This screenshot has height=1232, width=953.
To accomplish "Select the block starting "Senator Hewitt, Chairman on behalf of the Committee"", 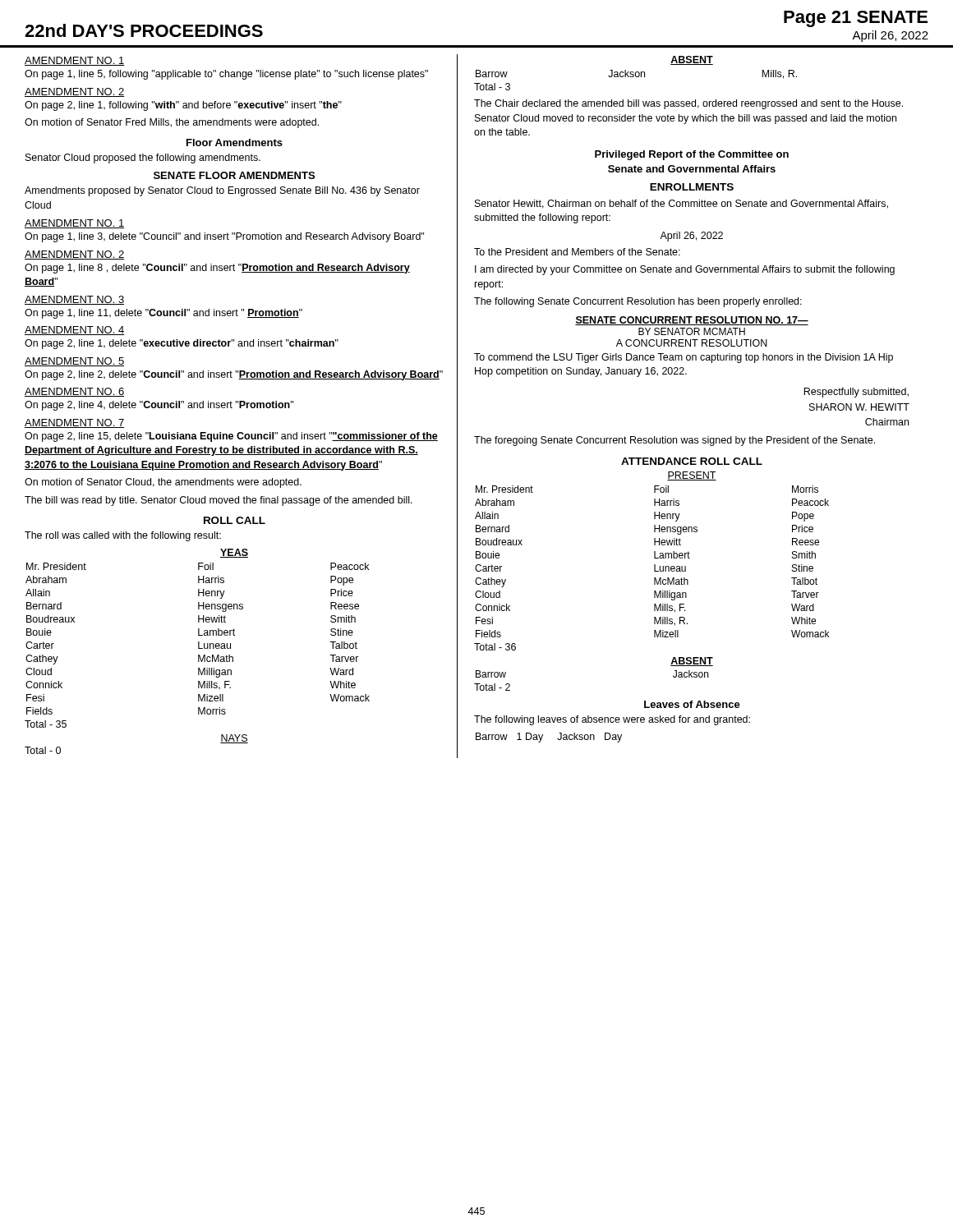I will click(x=681, y=211).
